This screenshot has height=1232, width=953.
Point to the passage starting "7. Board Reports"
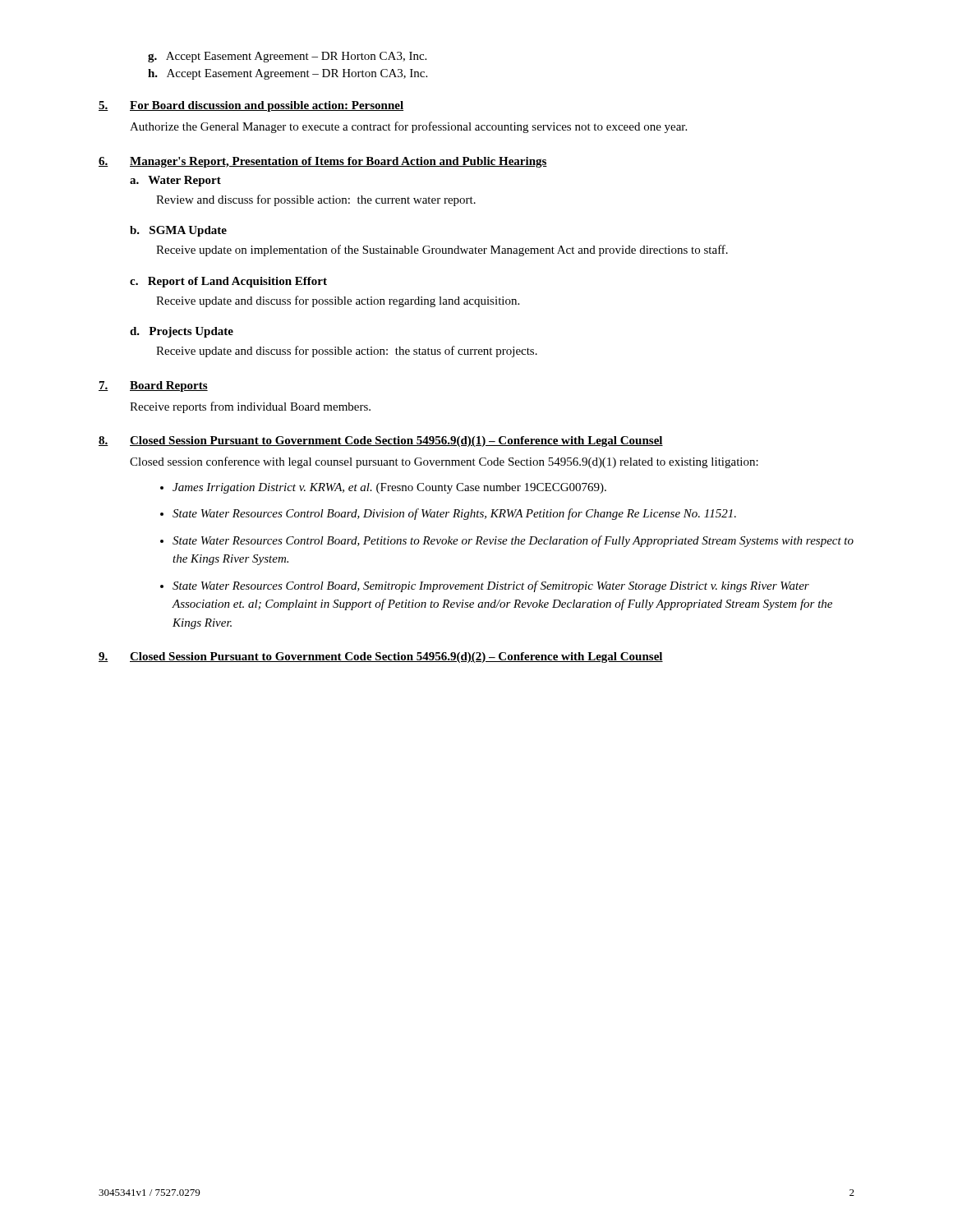(153, 385)
